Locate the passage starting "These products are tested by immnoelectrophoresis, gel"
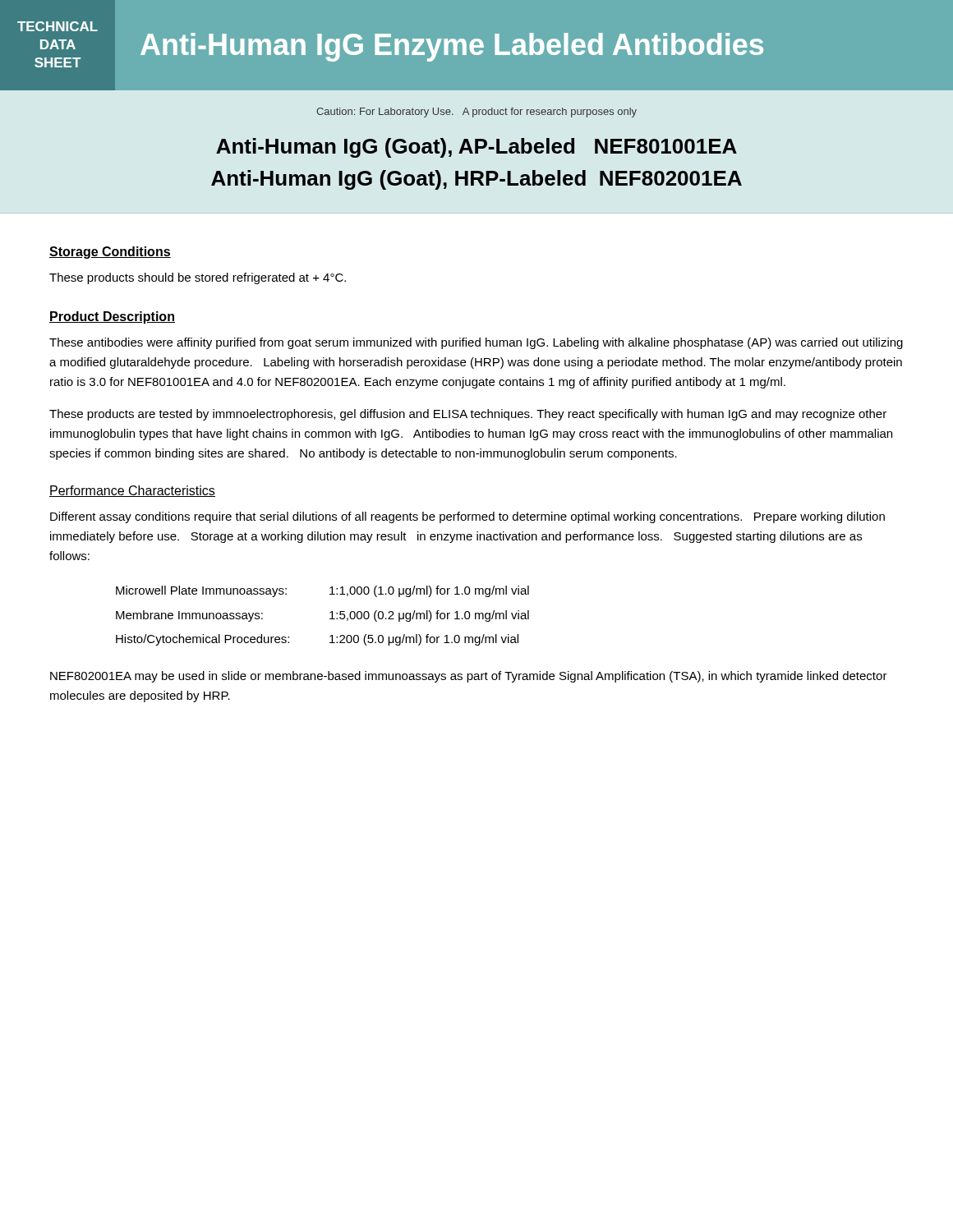 [471, 433]
